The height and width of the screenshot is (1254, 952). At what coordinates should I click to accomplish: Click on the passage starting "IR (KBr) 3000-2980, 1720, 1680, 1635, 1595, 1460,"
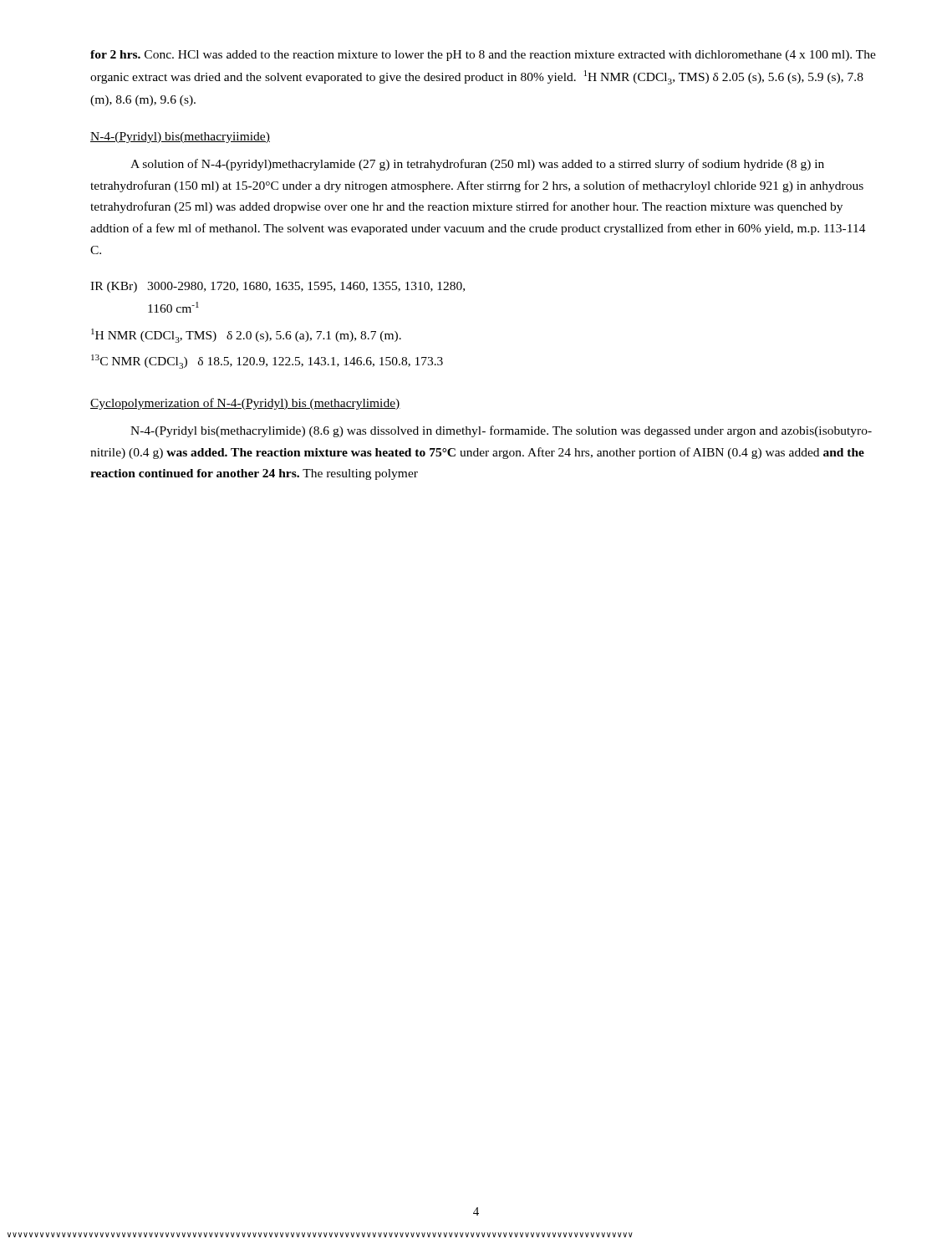pyautogui.click(x=277, y=287)
